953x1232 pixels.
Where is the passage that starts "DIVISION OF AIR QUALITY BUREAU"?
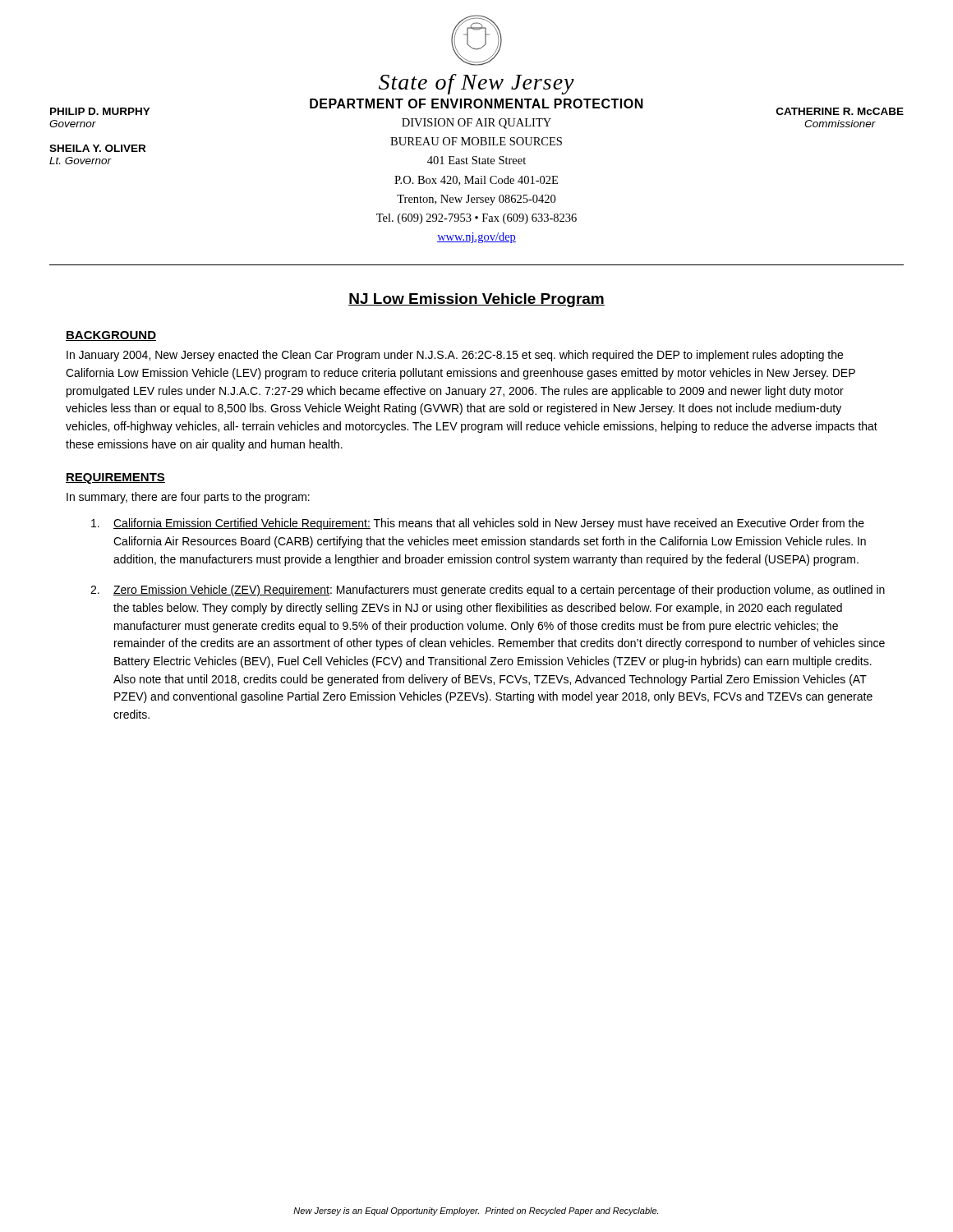pos(476,142)
